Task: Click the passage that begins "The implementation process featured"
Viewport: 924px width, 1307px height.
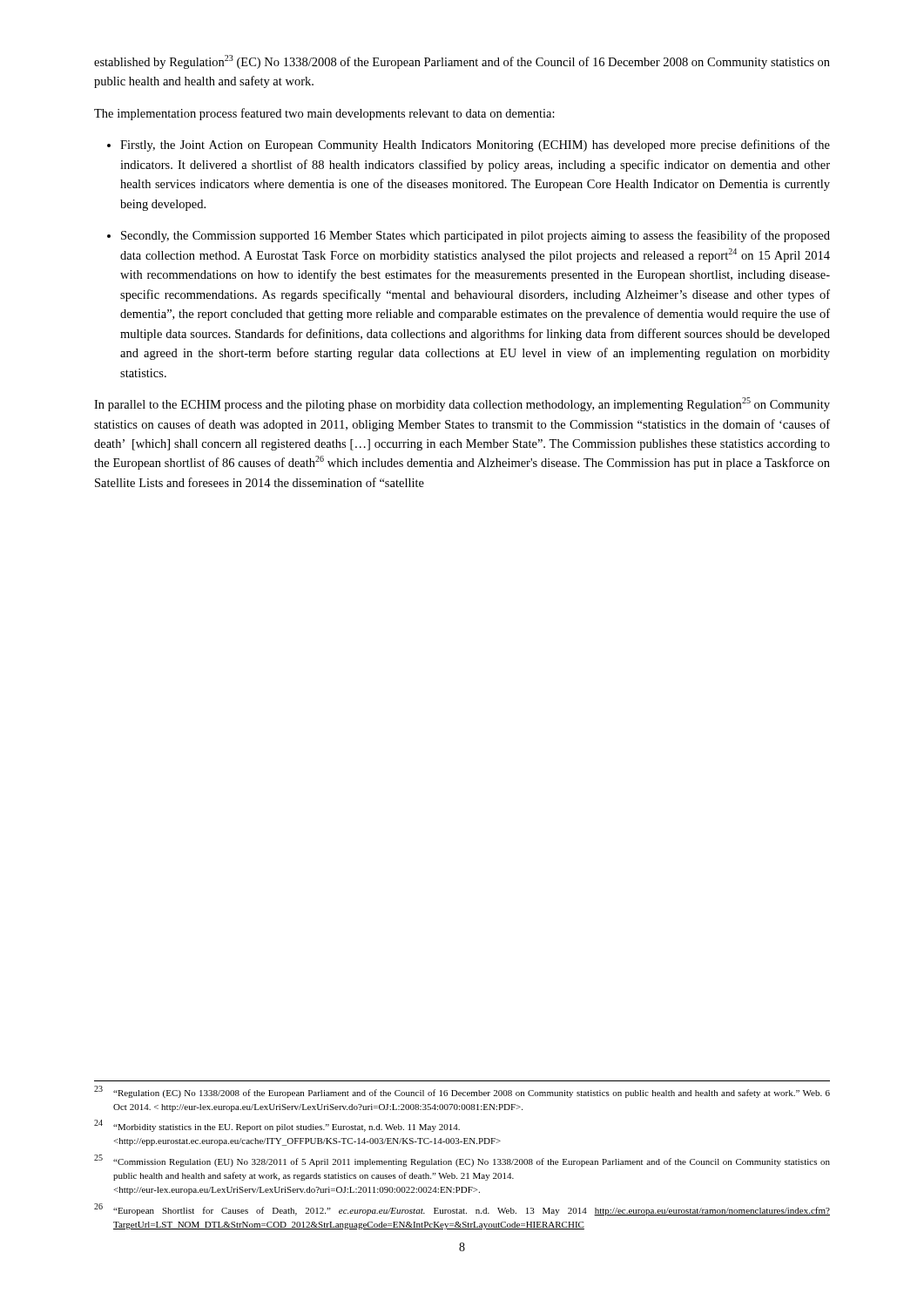Action: pyautogui.click(x=462, y=113)
